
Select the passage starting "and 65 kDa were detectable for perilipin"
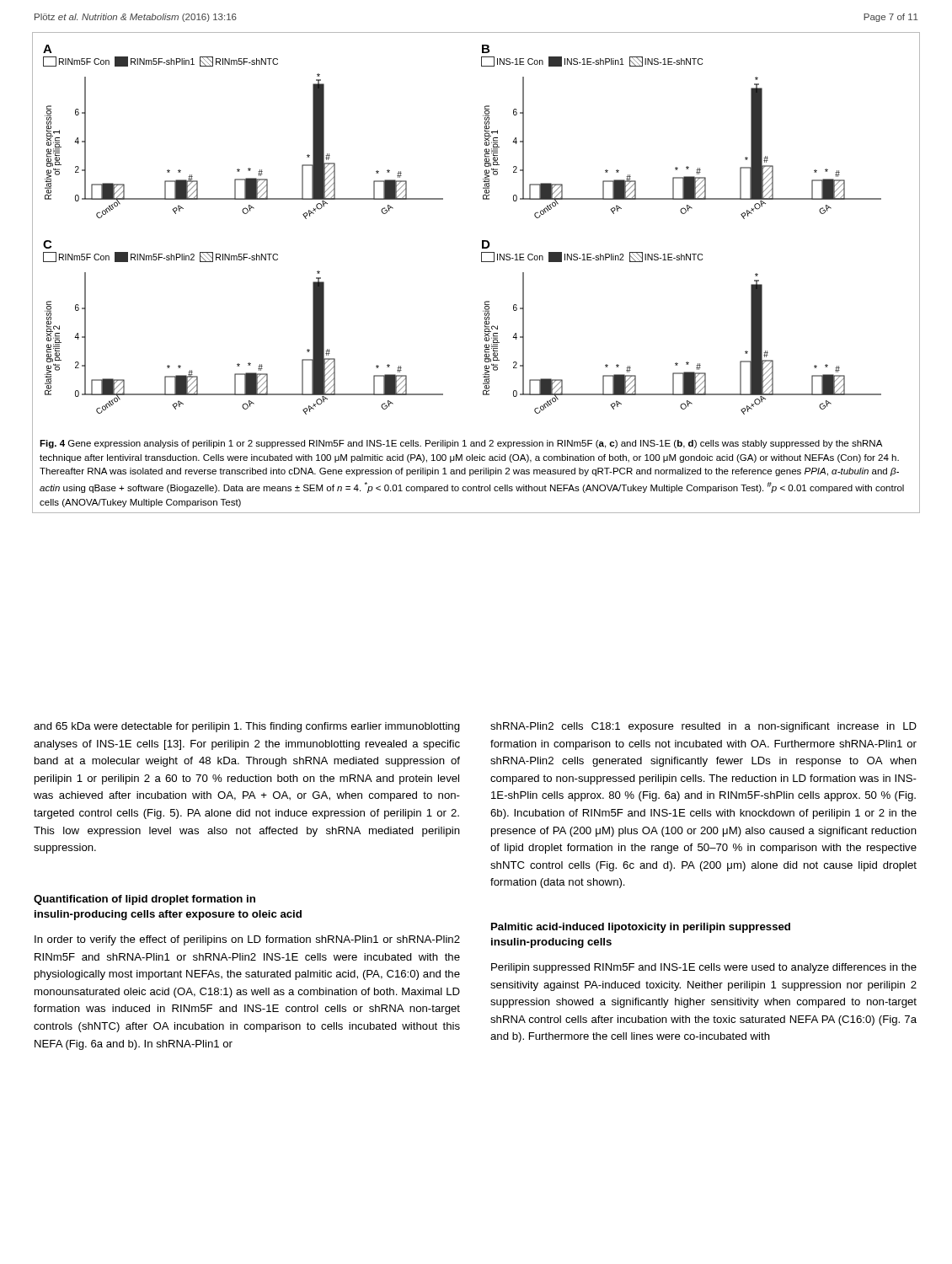[x=247, y=787]
